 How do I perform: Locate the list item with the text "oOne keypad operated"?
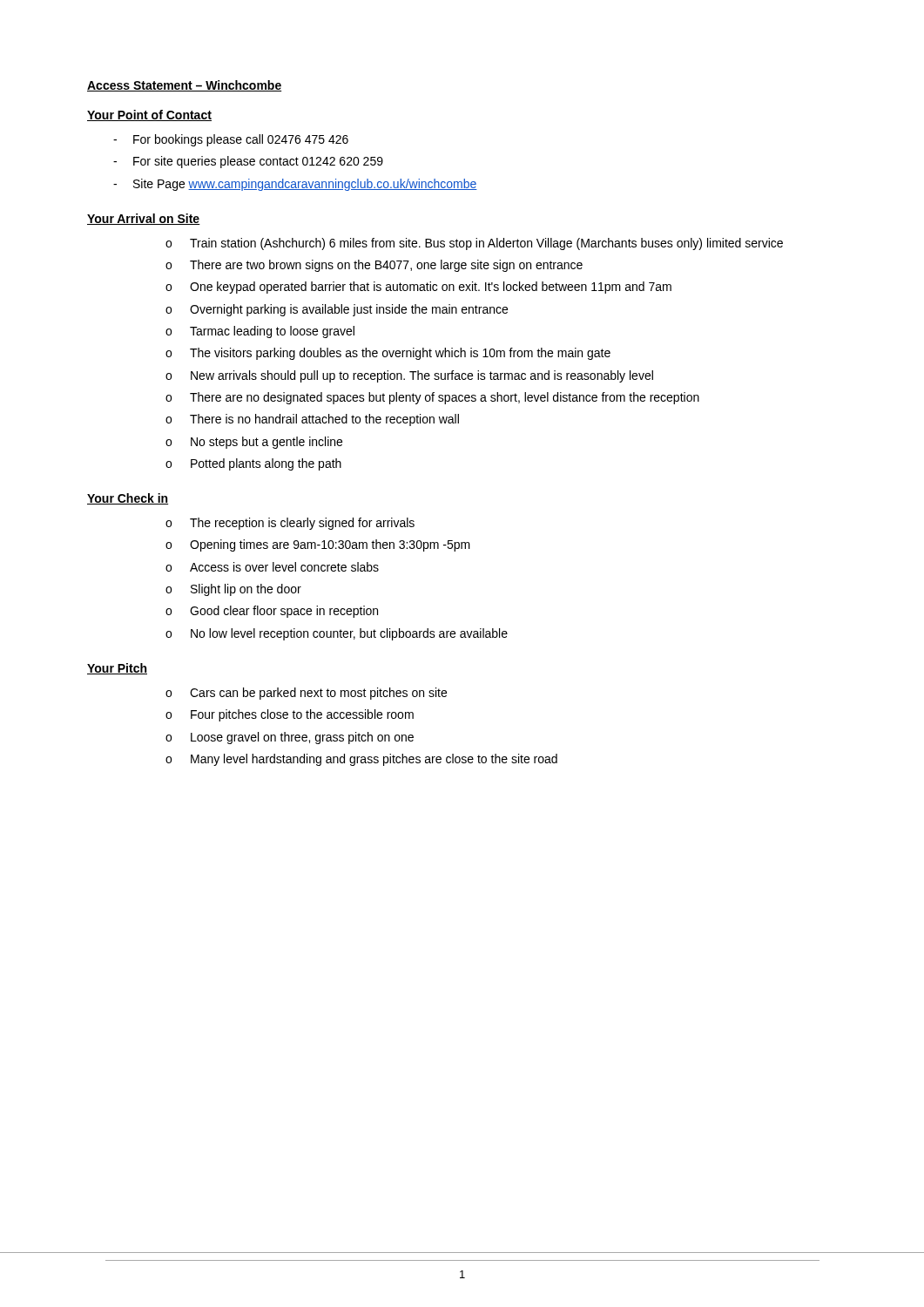click(x=419, y=287)
